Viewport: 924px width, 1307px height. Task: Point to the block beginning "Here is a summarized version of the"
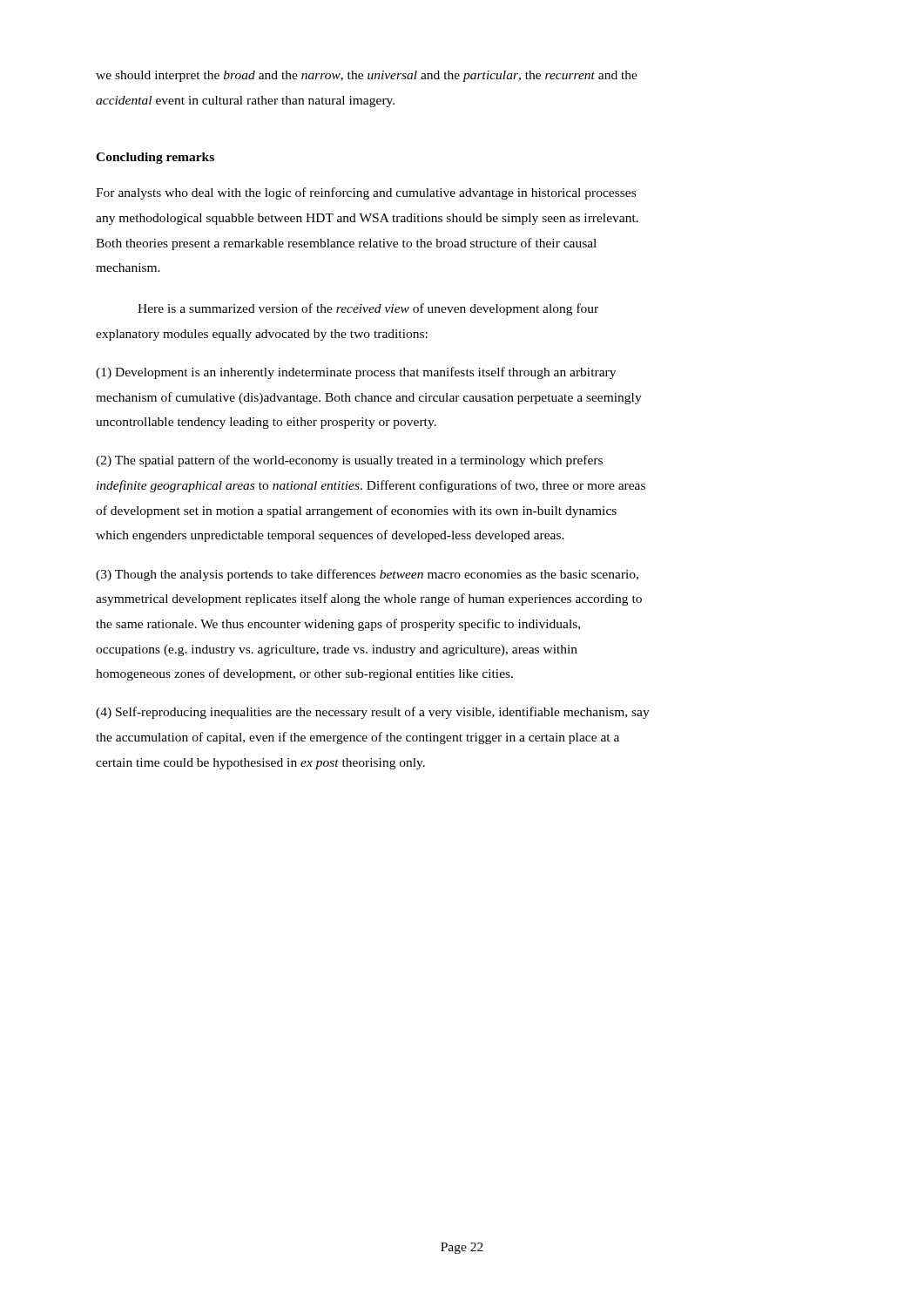tap(462, 321)
